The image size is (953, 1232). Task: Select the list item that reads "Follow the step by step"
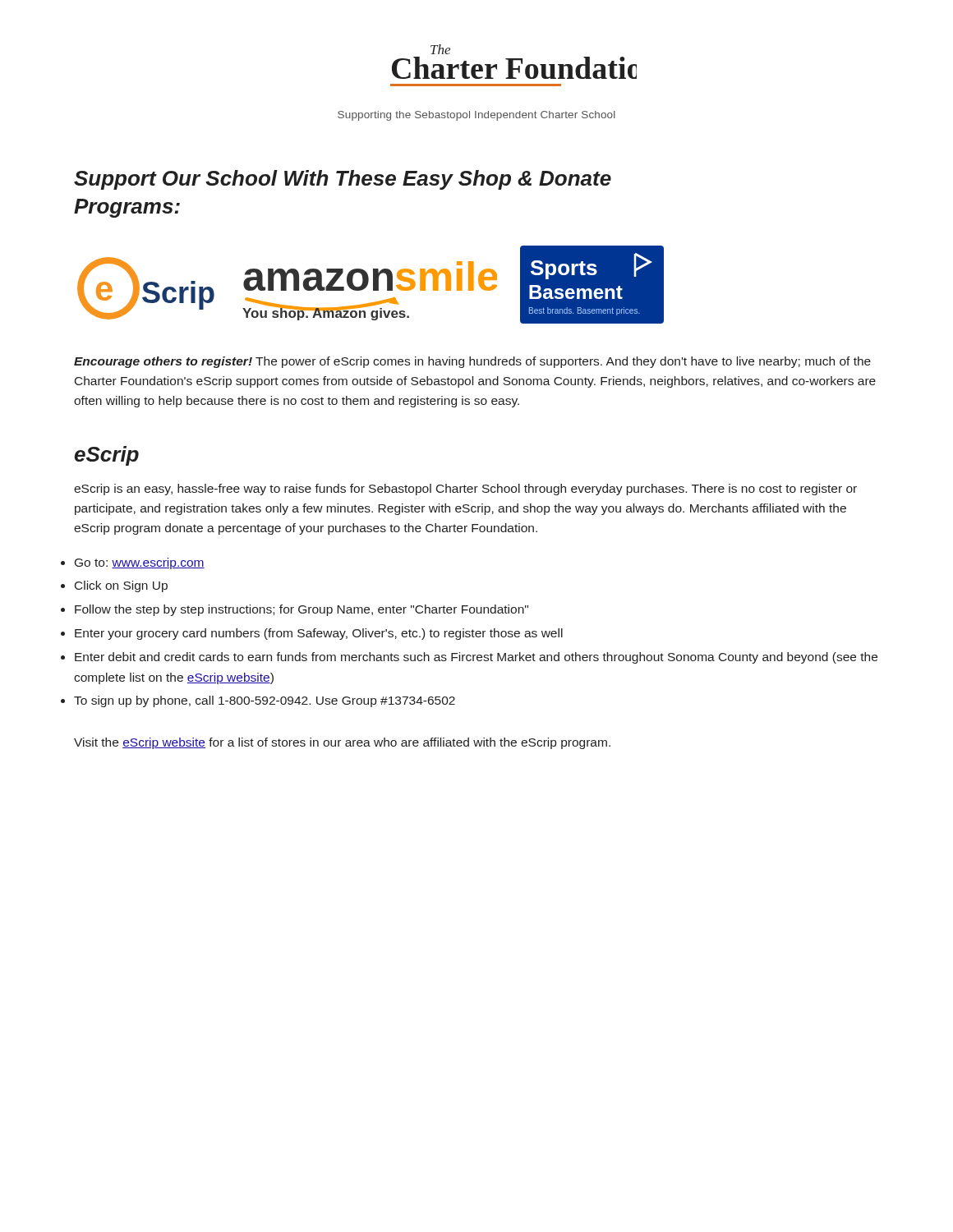301,609
